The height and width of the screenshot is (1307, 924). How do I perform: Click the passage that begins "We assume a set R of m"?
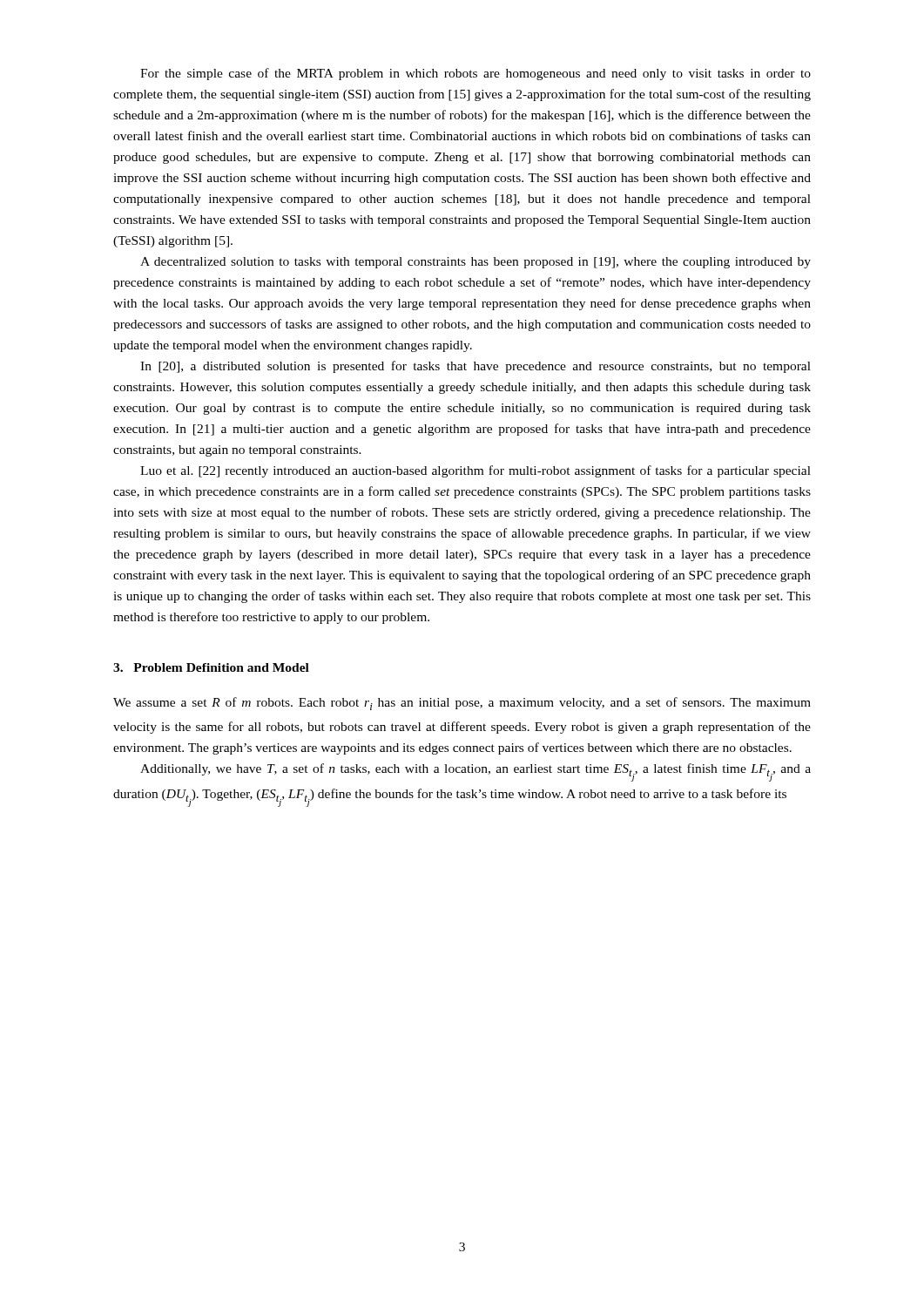point(462,725)
